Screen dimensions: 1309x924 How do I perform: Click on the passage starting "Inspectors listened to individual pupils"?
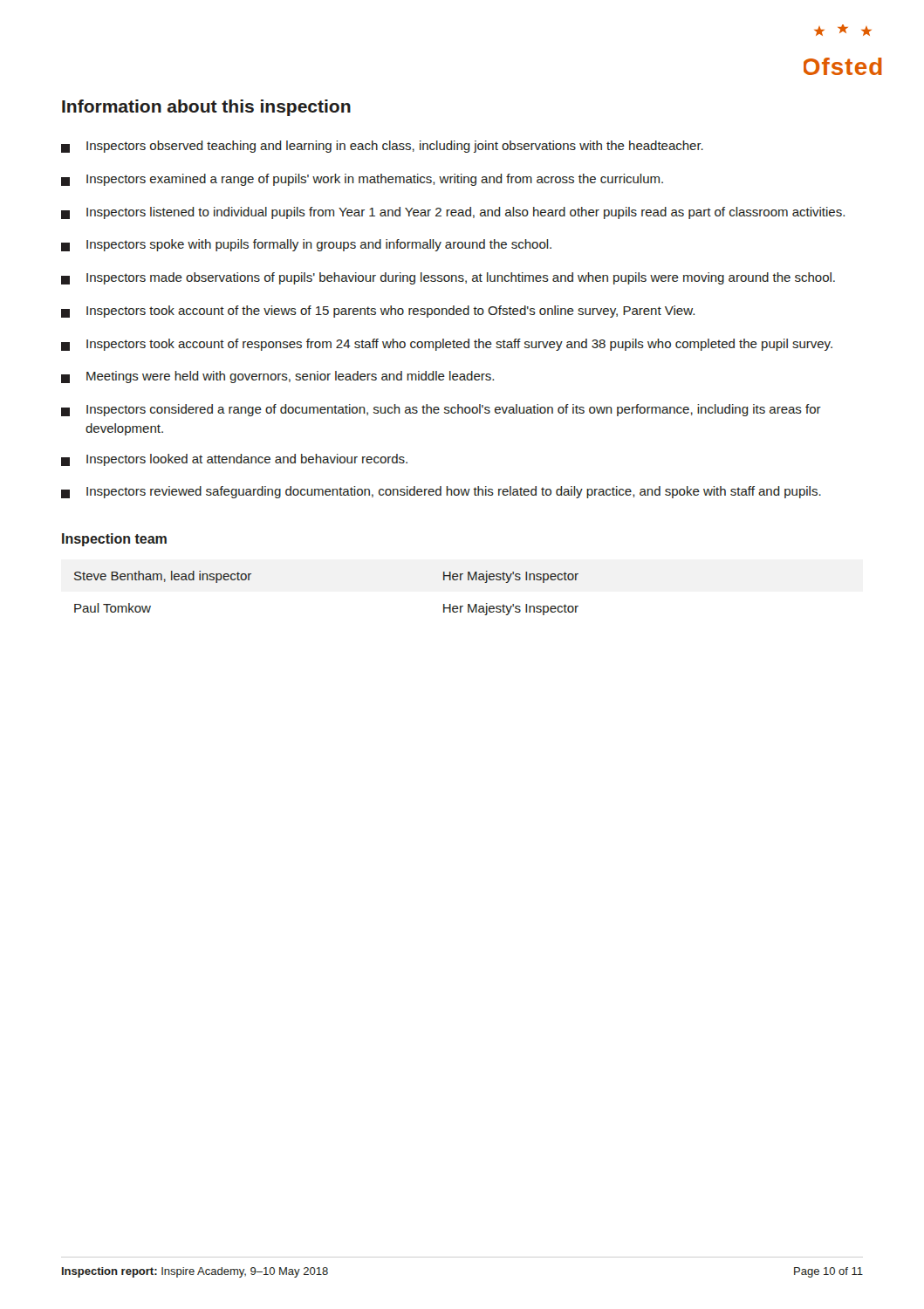point(462,213)
